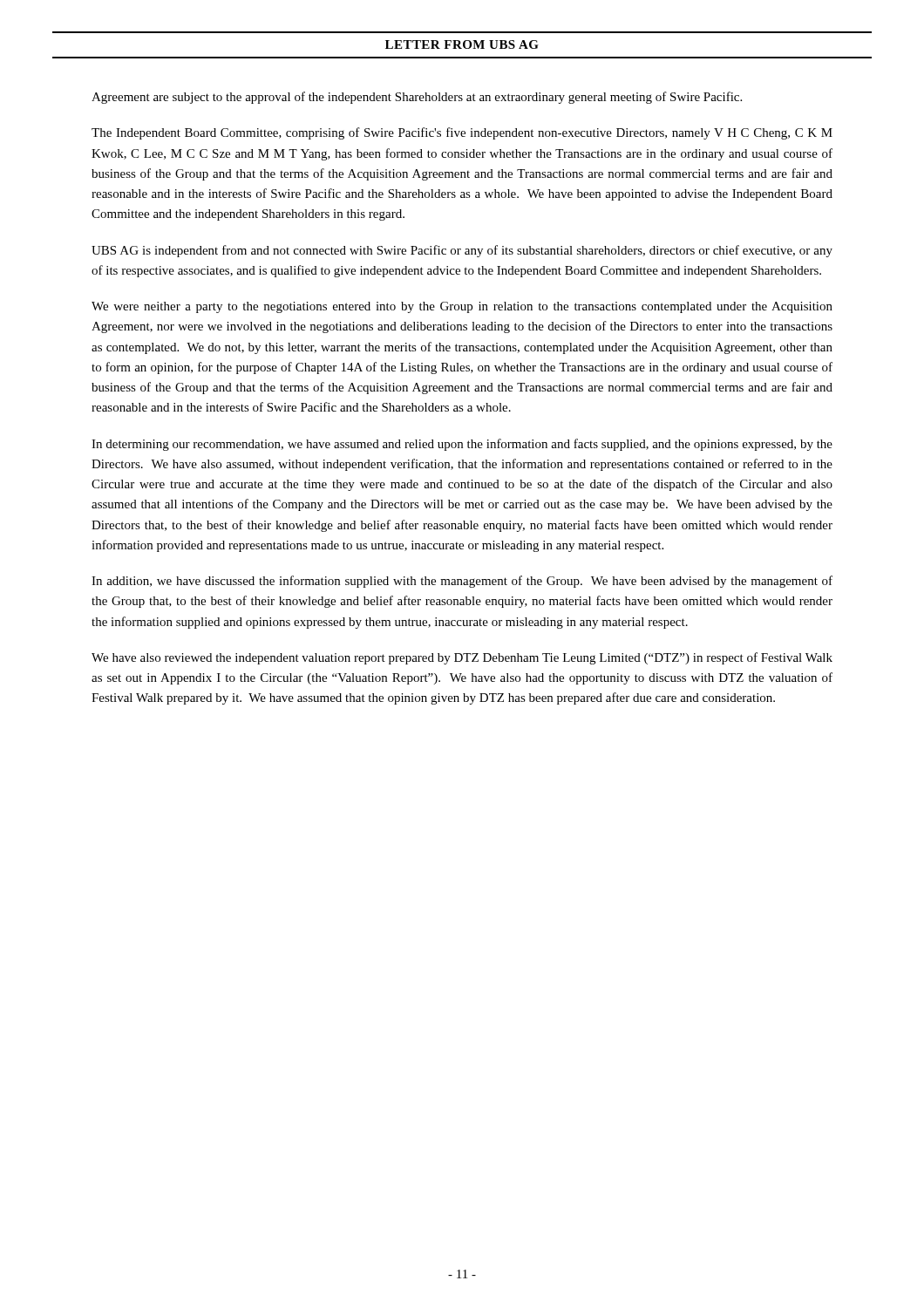Click the passage that begins "In determining our"
This screenshot has height=1308, width=924.
click(462, 494)
